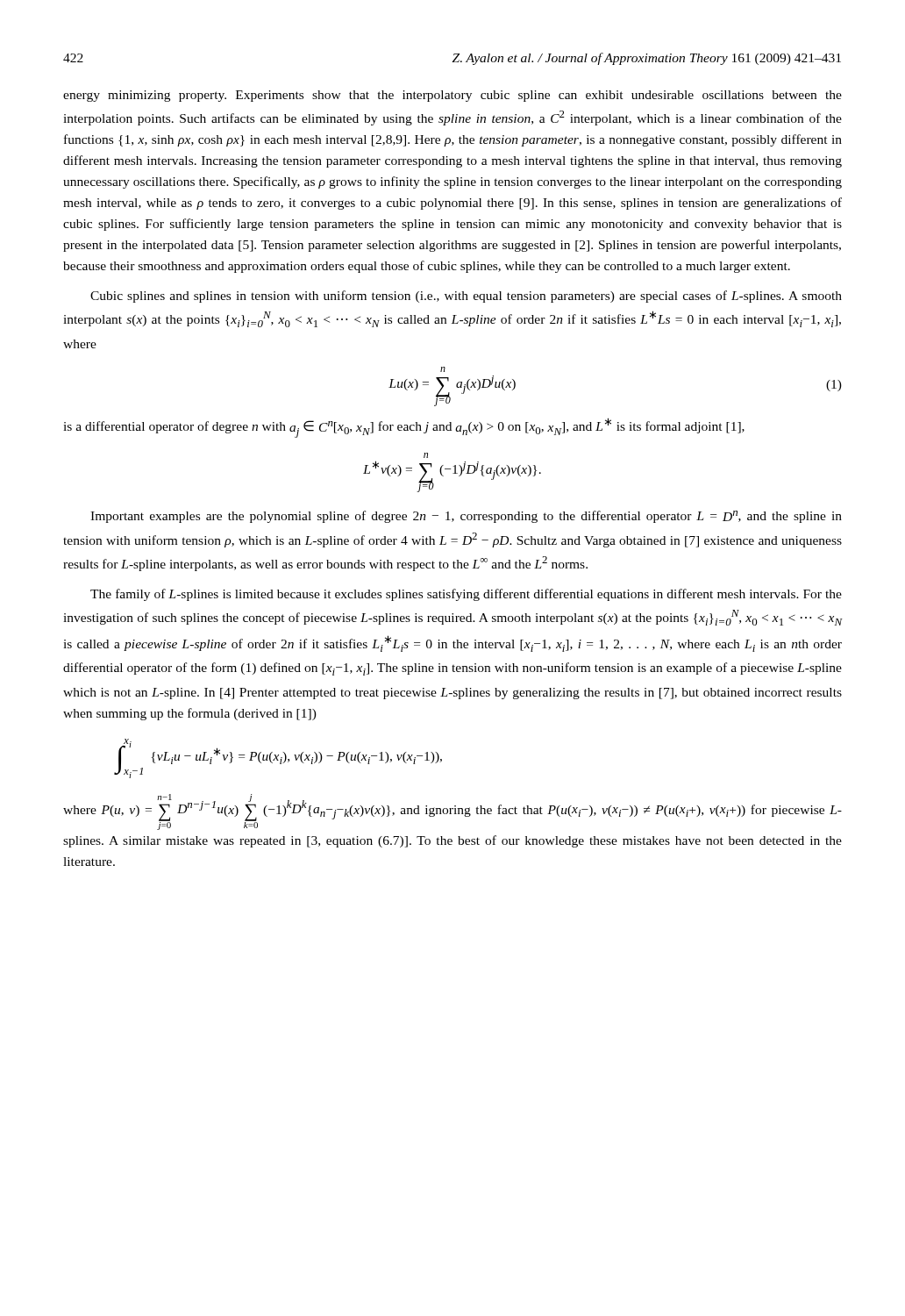Where is the passage that starts "is a differential operator of degree n with"?
Image resolution: width=905 pixels, height=1316 pixels.
click(452, 427)
